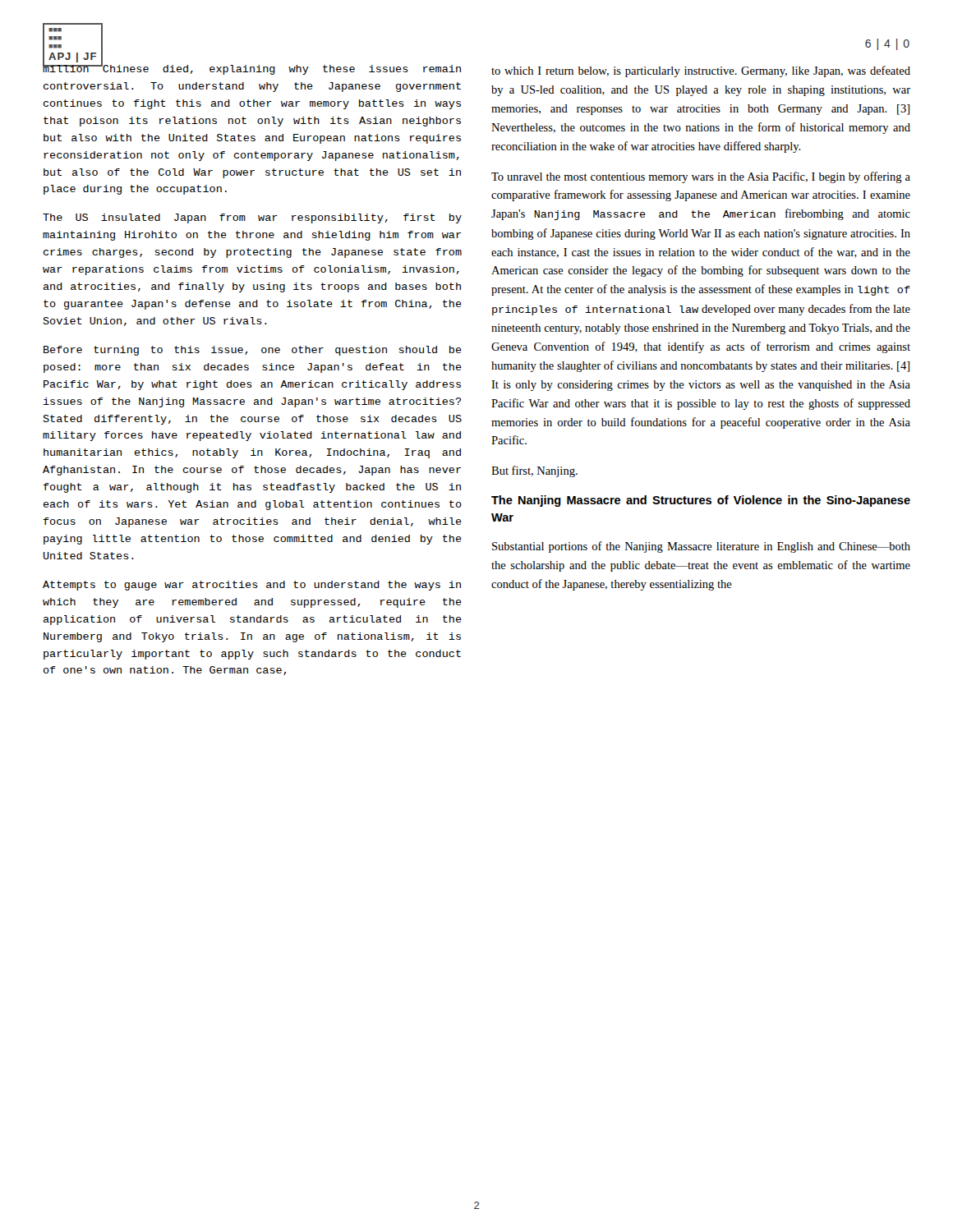Where is the passage that starts "To unravel the most contentious"?

pos(701,309)
